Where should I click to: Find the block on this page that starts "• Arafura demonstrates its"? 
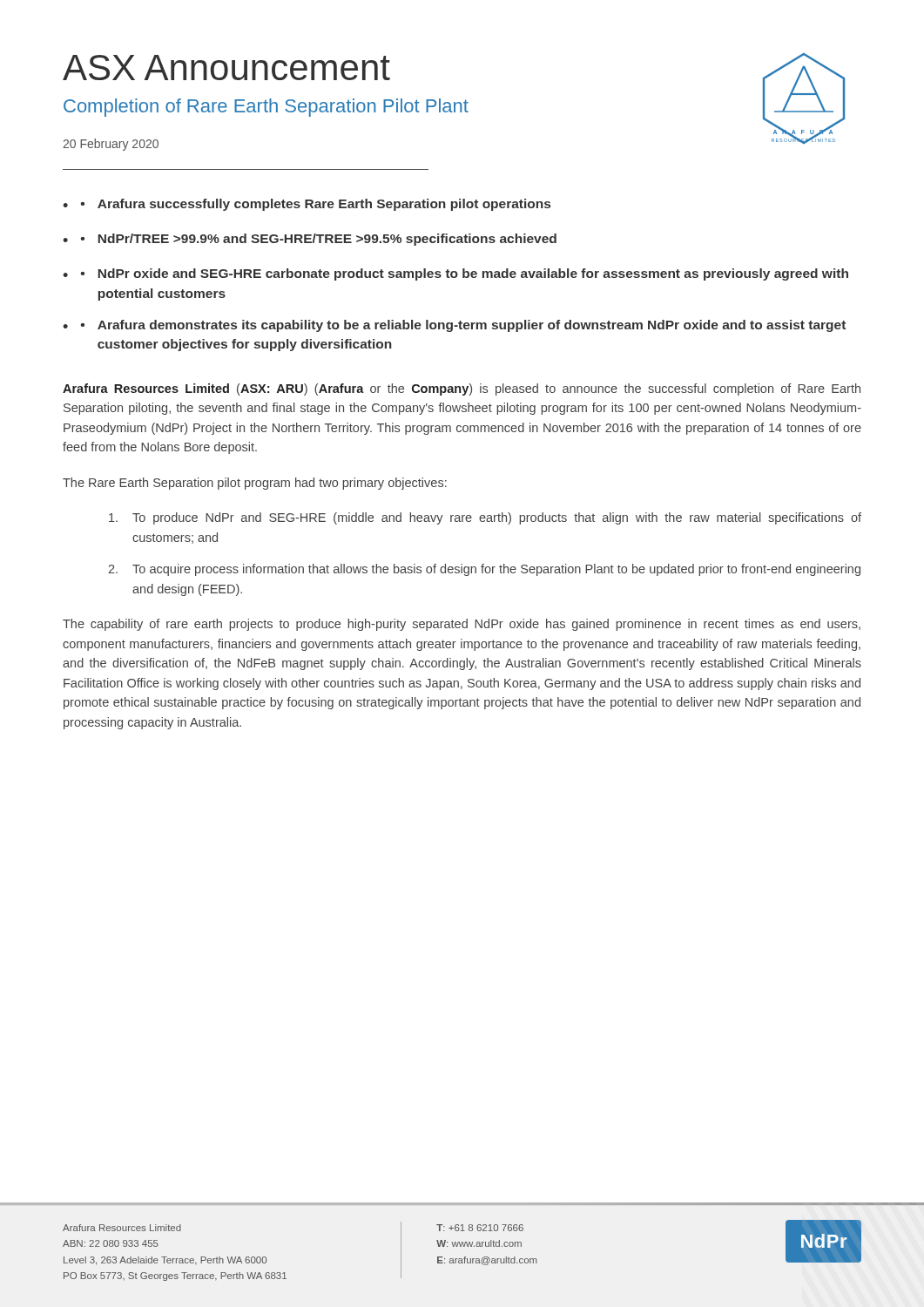tap(471, 335)
